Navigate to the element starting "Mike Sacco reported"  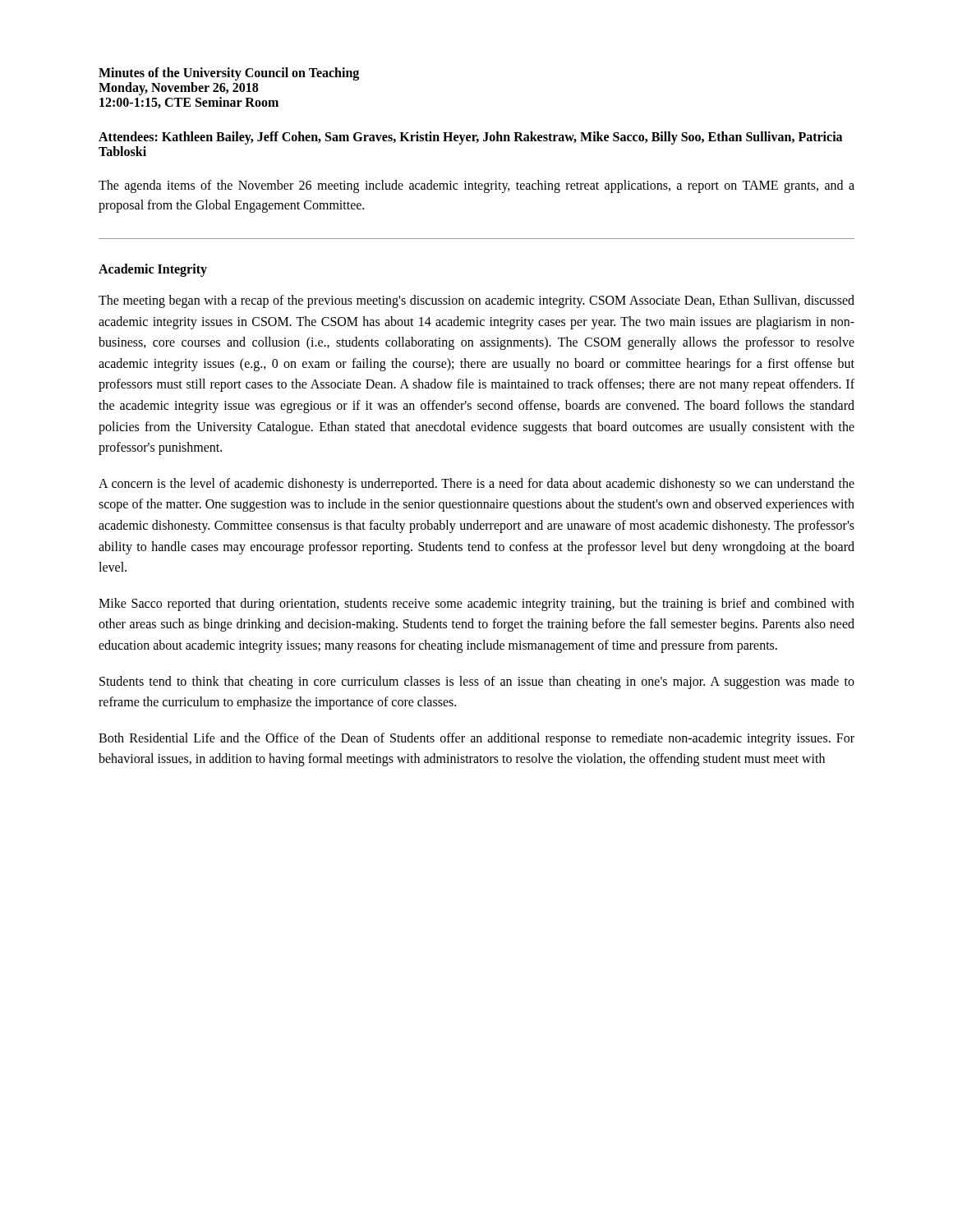coord(476,624)
